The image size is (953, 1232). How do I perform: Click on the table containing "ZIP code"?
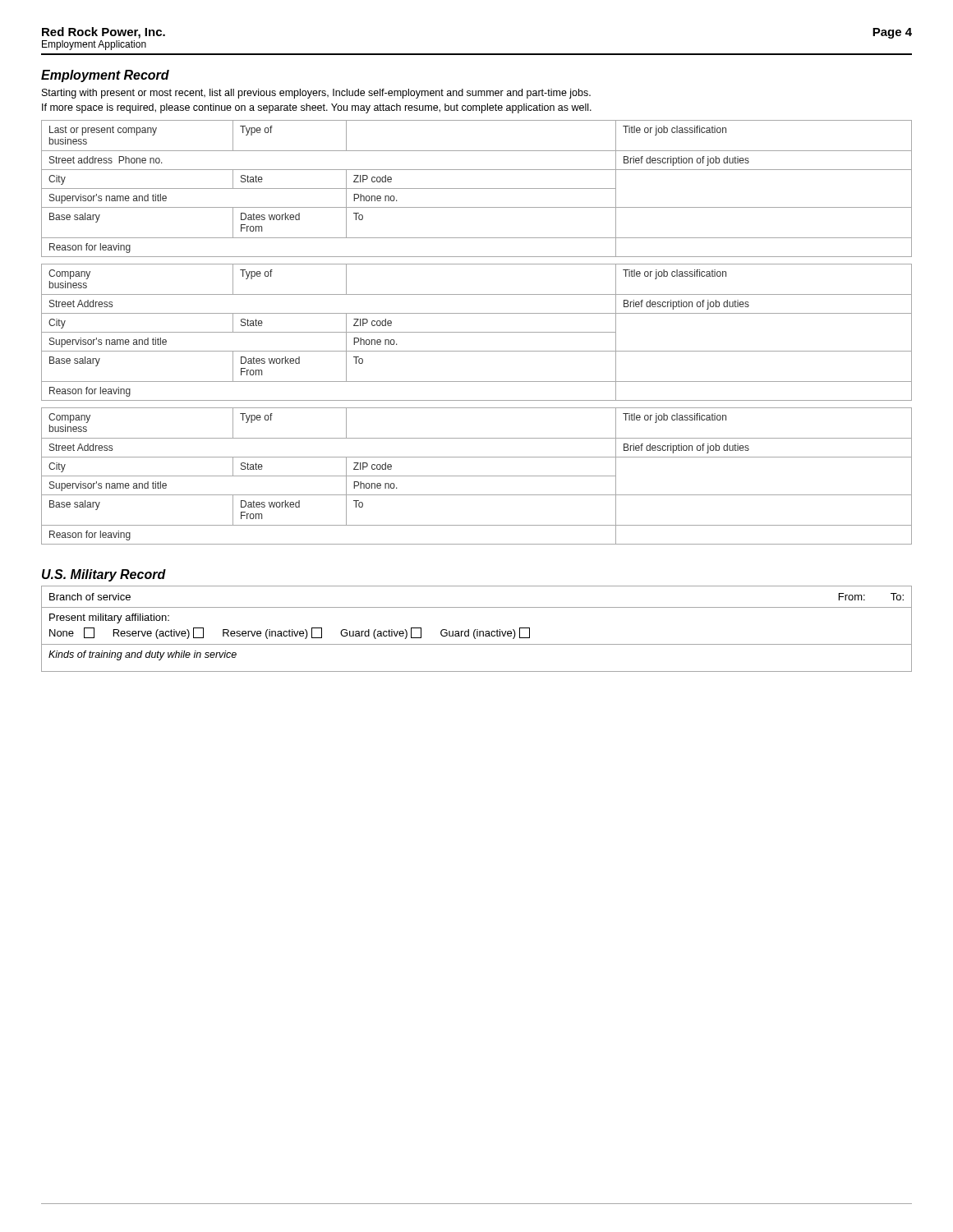(476, 332)
